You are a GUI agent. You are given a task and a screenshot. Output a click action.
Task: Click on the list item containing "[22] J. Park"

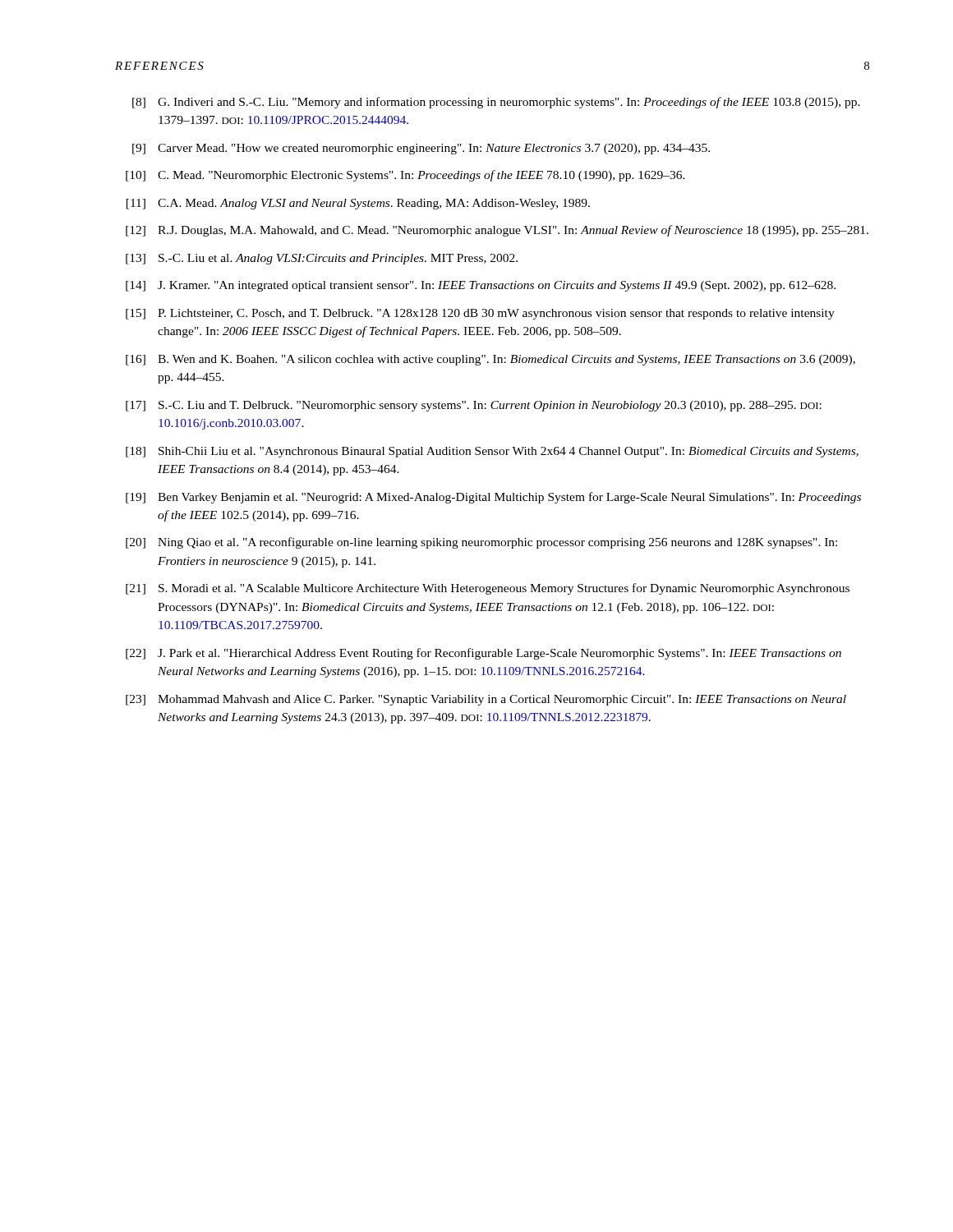(493, 662)
